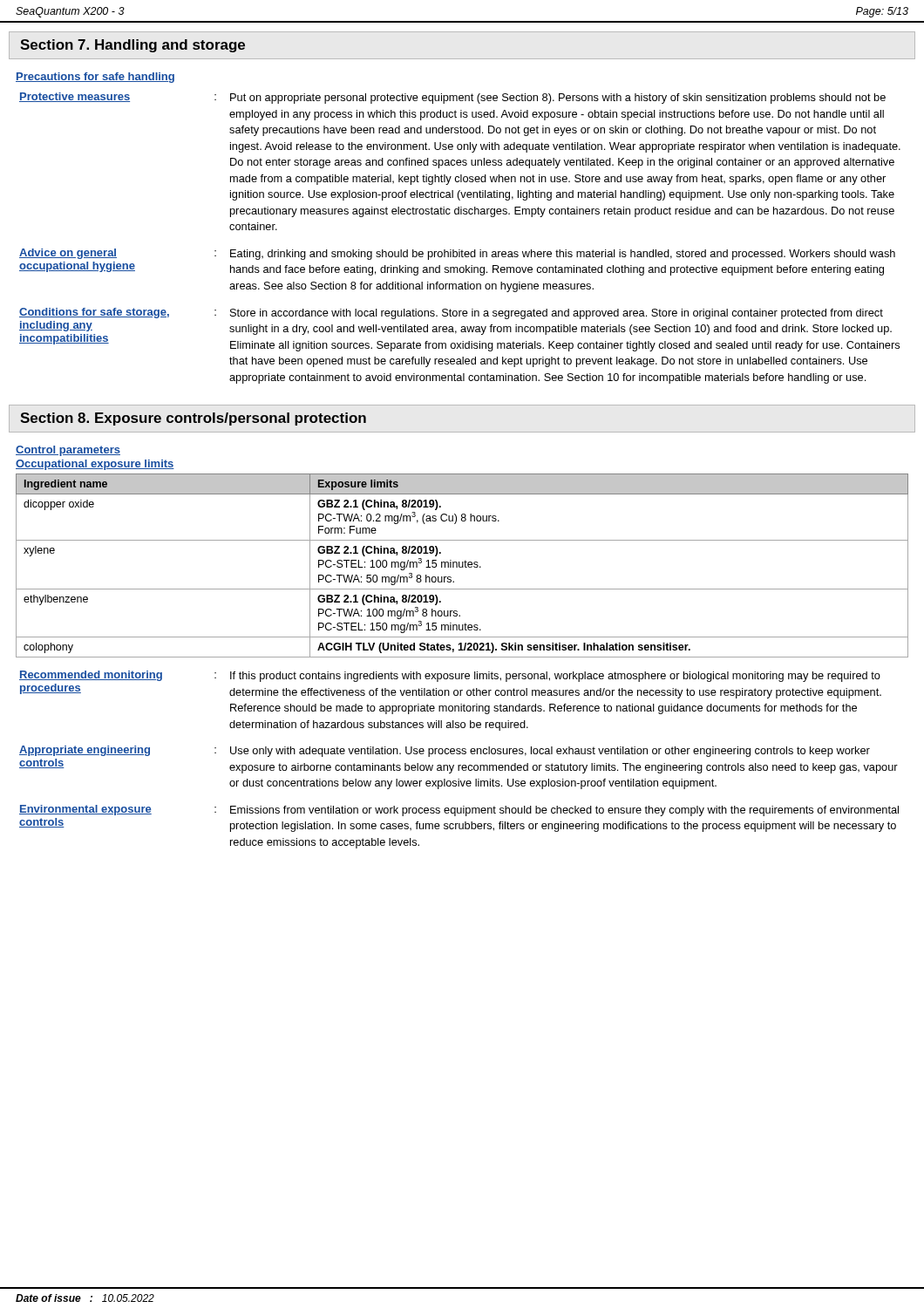Click on the passage starting "Eating, drinking and smoking should be prohibited in"
Viewport: 924px width, 1308px height.
pos(562,269)
